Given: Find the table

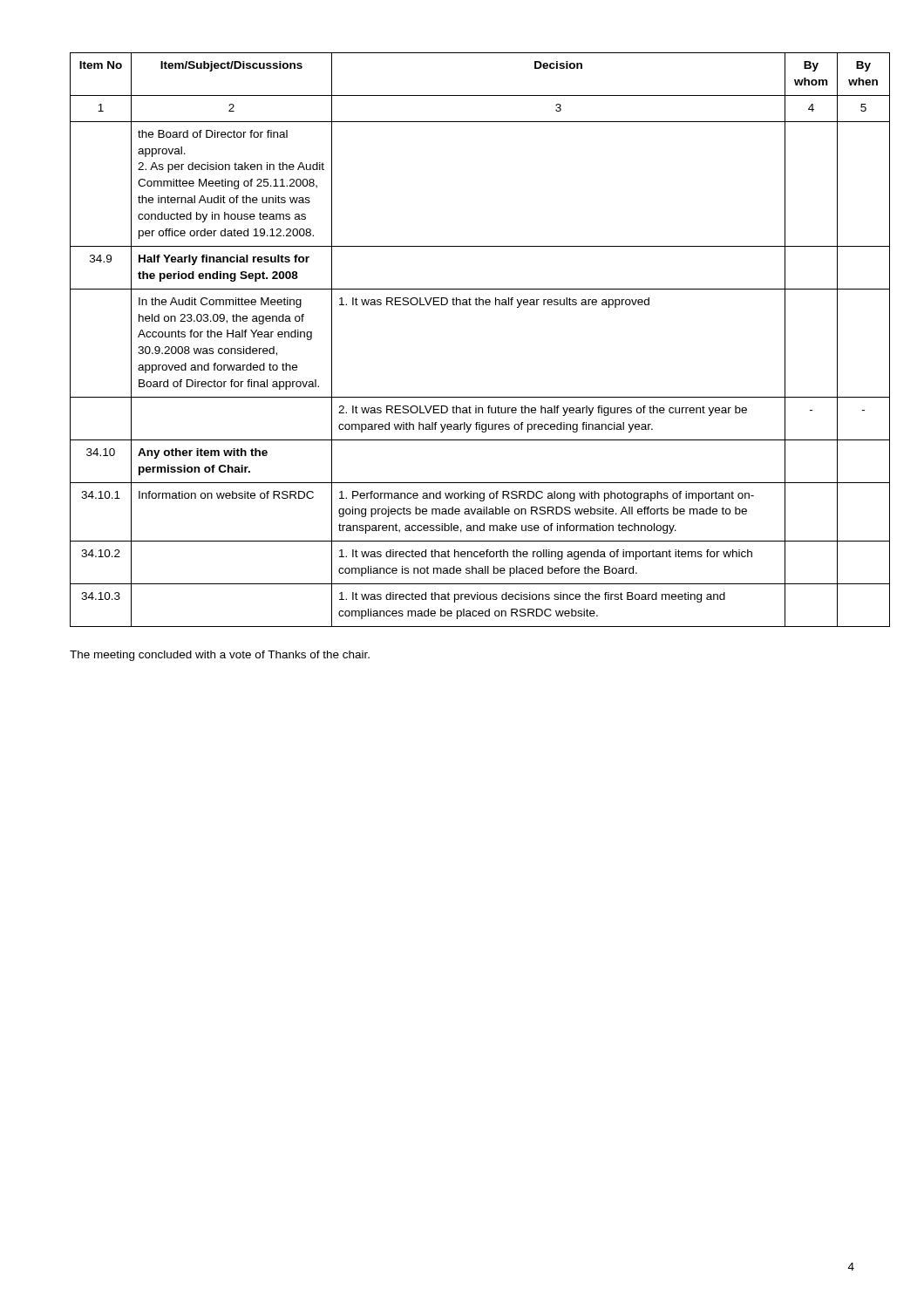Looking at the screenshot, I should [x=462, y=340].
